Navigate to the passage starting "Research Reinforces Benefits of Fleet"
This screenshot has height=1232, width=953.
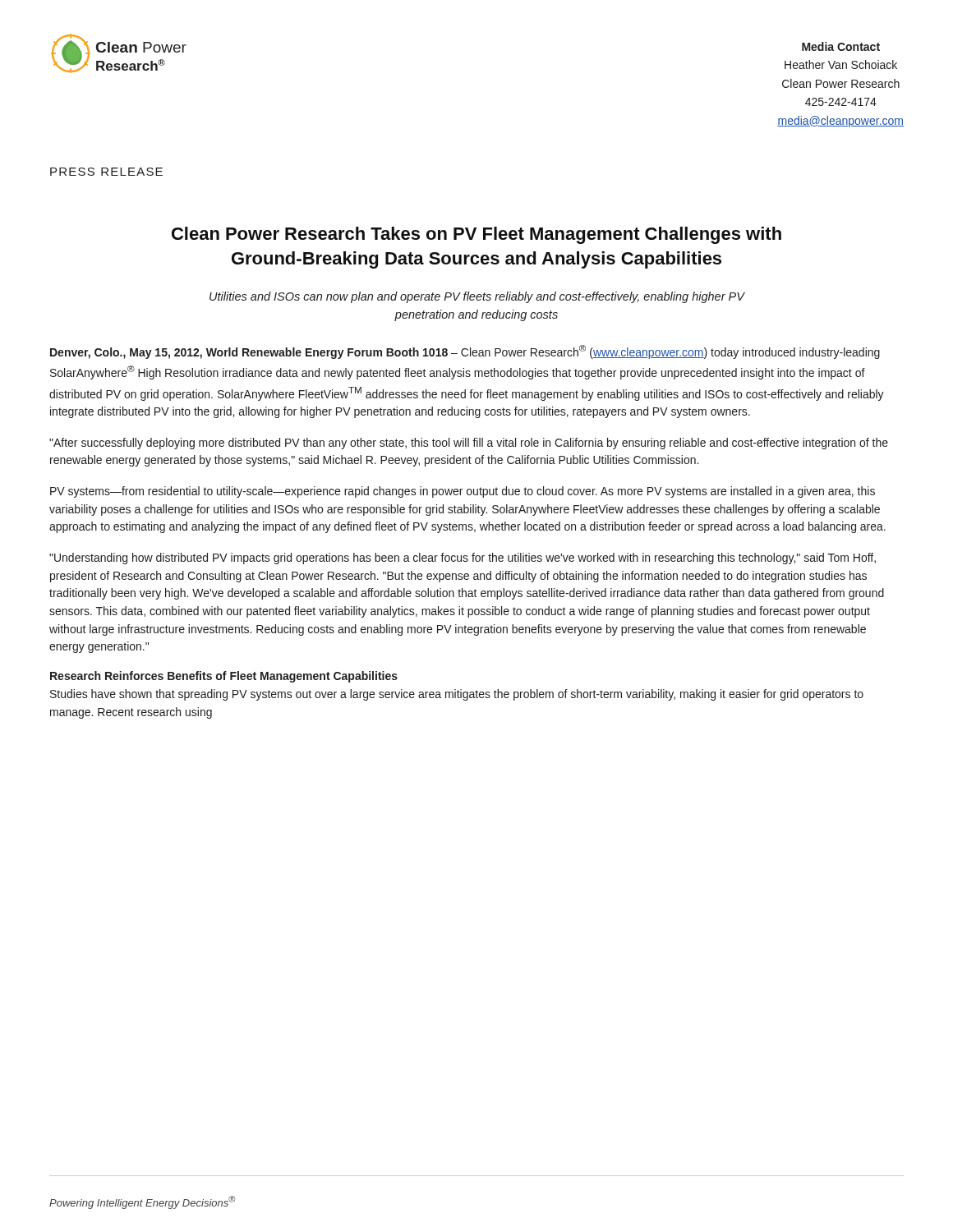(x=223, y=676)
